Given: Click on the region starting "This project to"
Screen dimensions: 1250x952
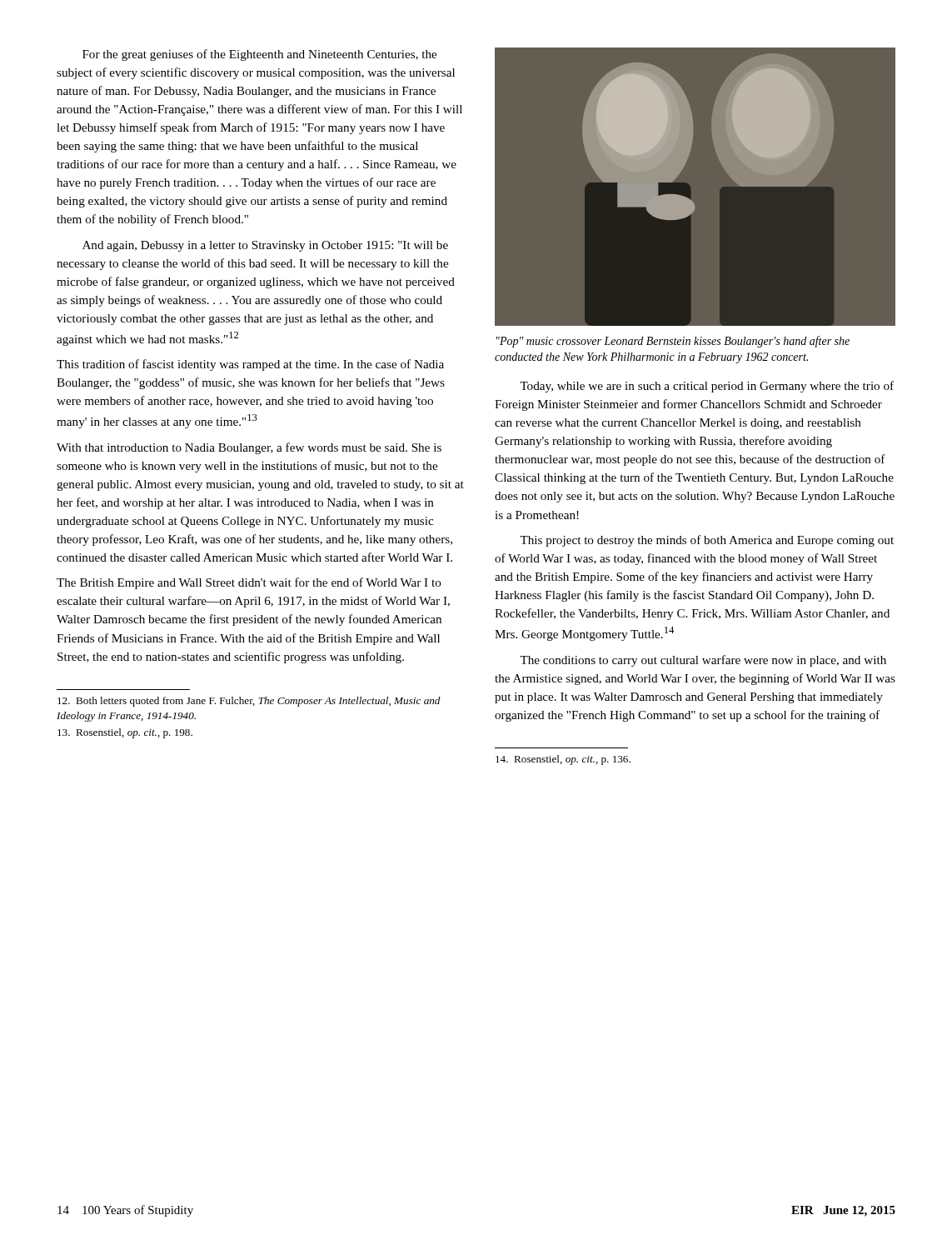Looking at the screenshot, I should tap(695, 587).
